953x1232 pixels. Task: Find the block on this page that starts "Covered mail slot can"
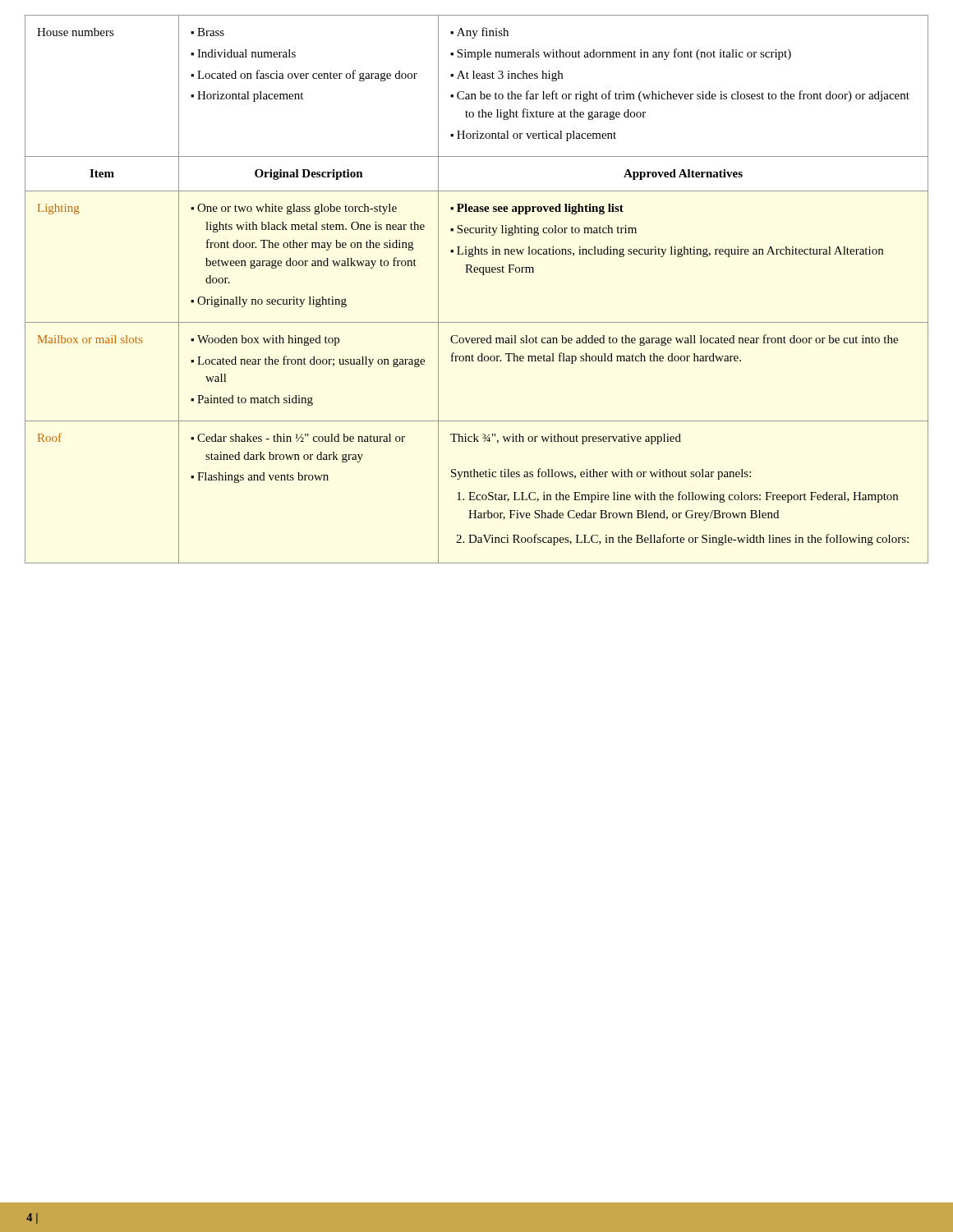click(x=674, y=348)
